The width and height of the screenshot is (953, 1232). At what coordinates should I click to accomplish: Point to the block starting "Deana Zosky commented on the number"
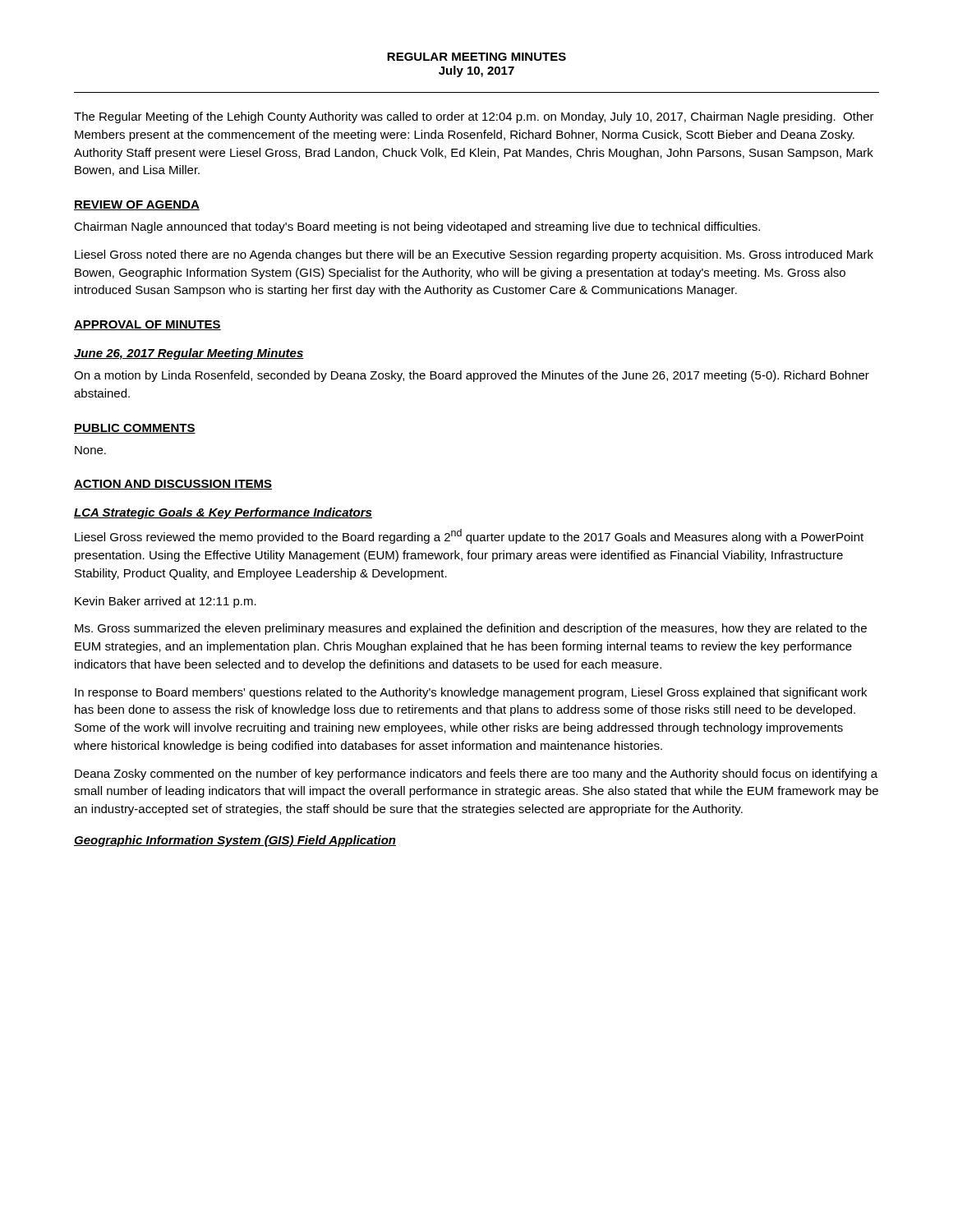(476, 791)
